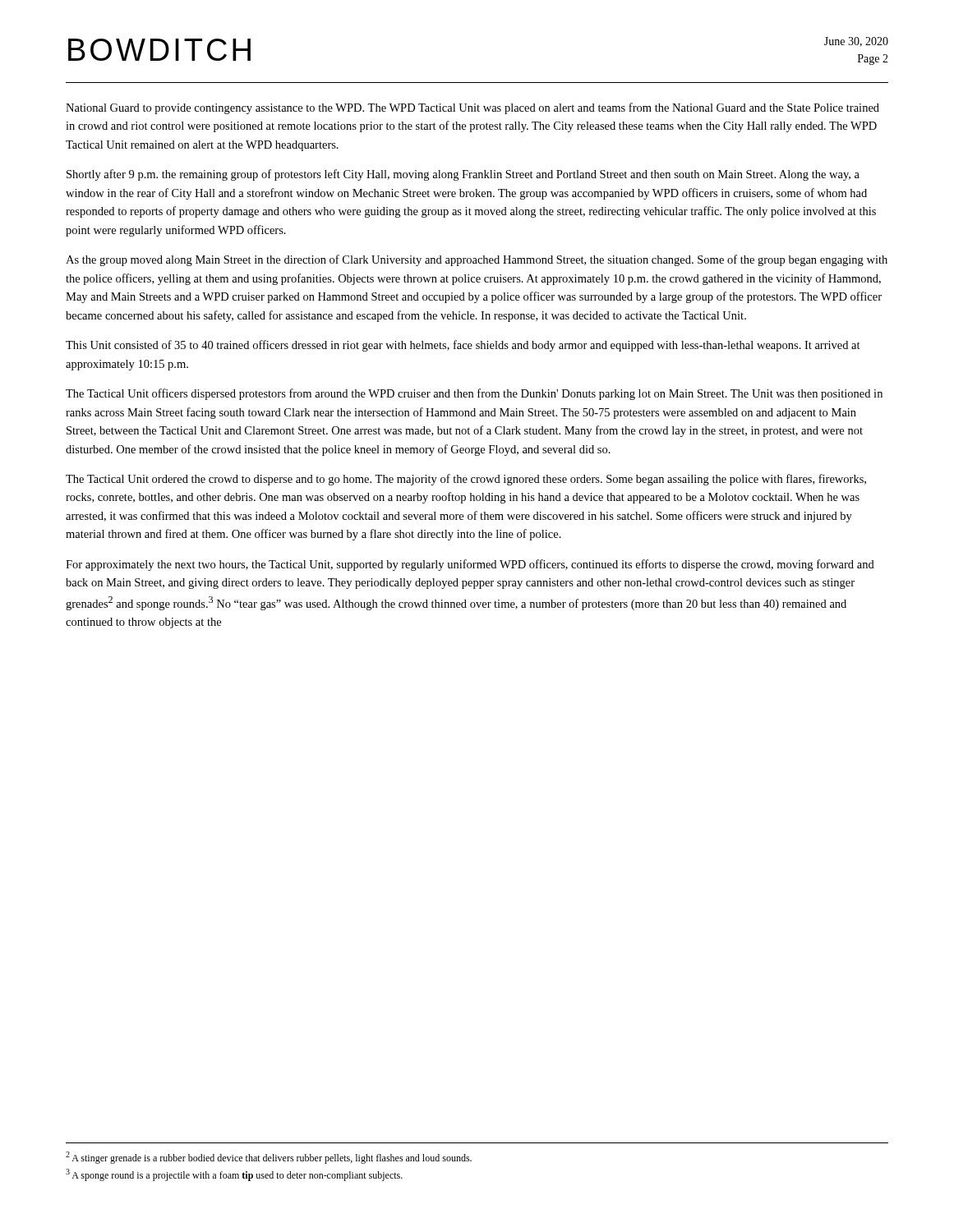Screen dimensions: 1232x954
Task: Click on the text block containing "This Unit consisted of"
Action: [x=477, y=355]
